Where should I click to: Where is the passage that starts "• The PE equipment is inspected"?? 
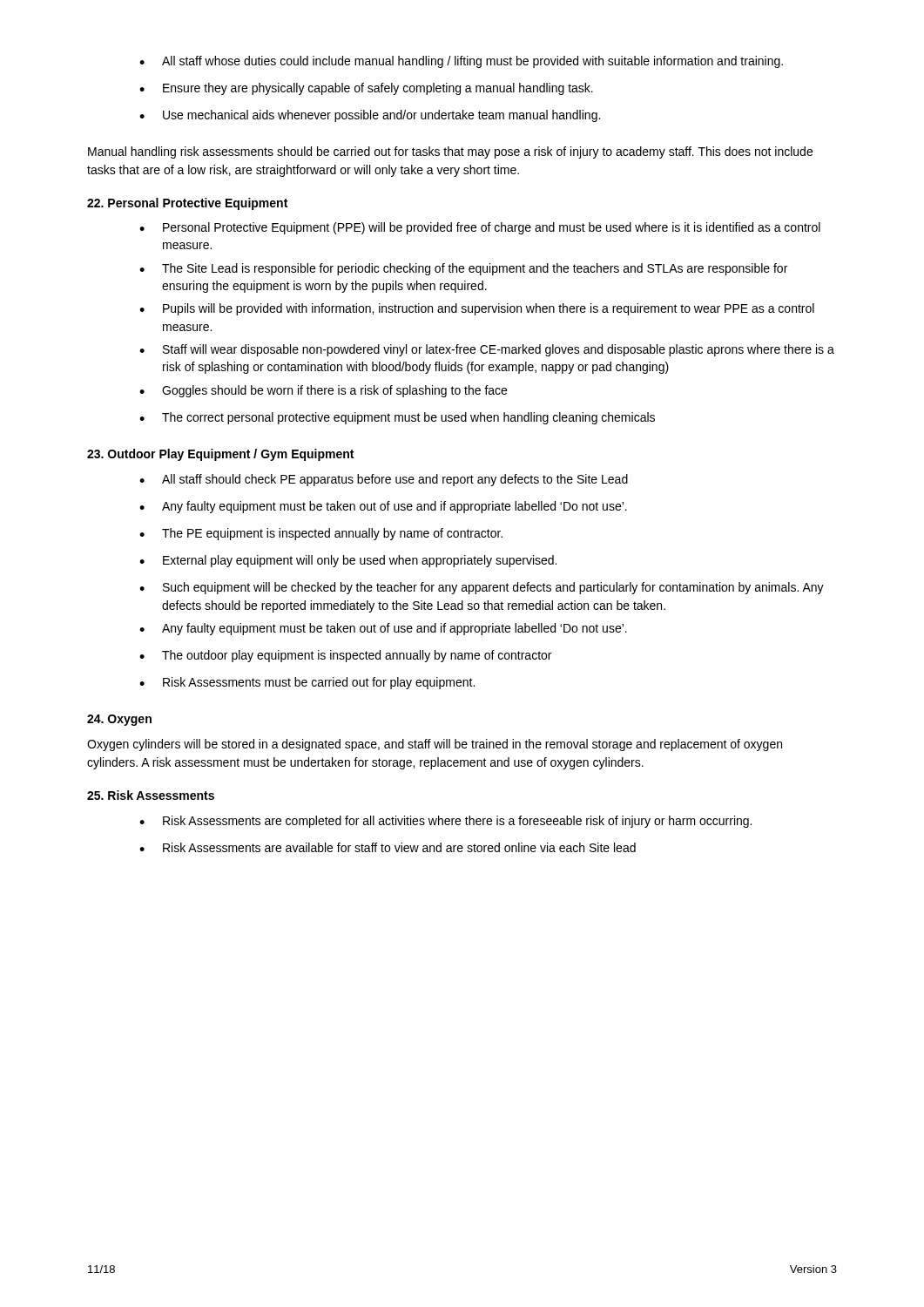point(488,535)
